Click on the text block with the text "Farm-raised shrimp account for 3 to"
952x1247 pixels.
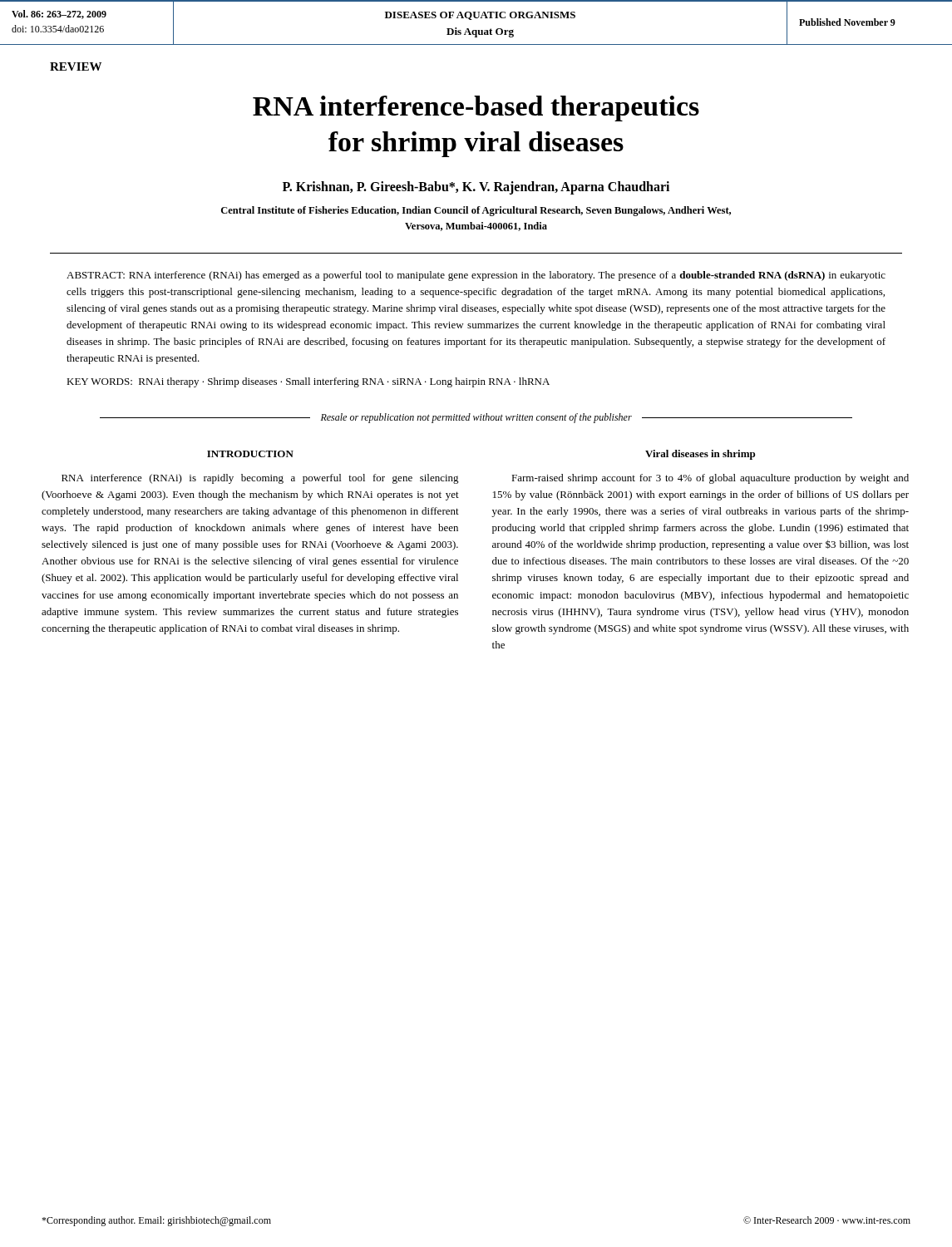[x=700, y=561]
